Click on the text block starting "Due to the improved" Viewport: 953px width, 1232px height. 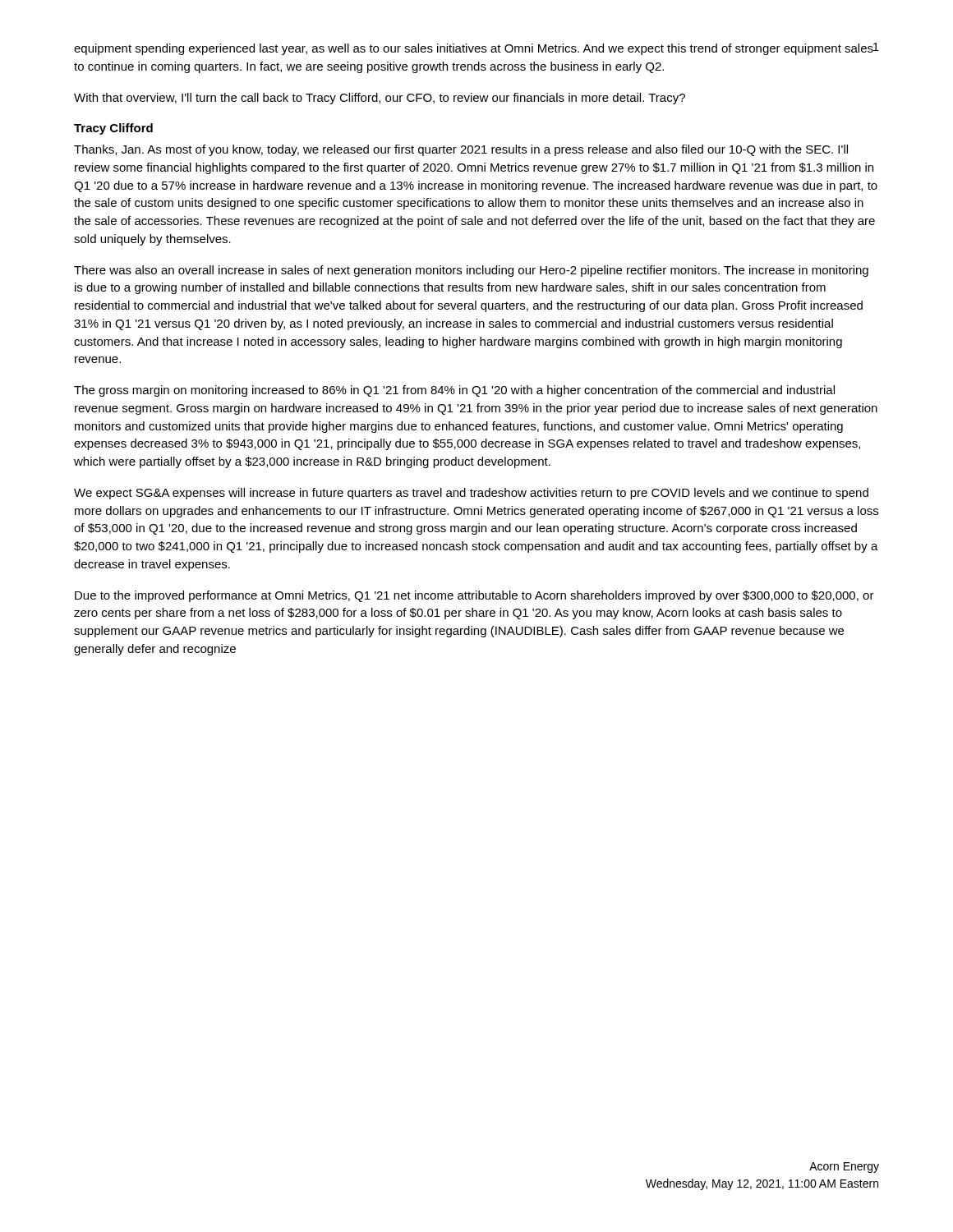tap(474, 621)
